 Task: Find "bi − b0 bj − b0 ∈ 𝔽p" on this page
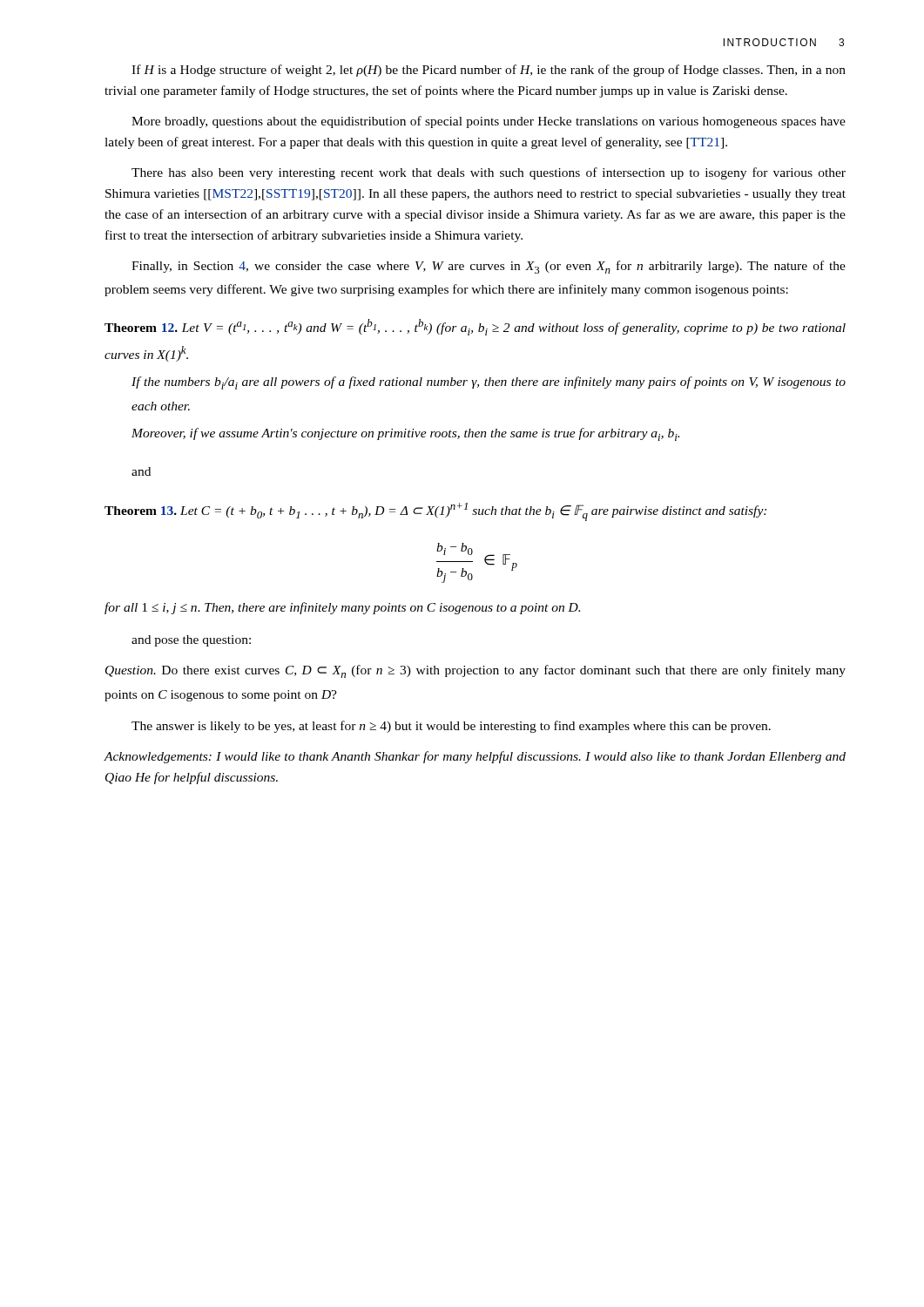[477, 562]
